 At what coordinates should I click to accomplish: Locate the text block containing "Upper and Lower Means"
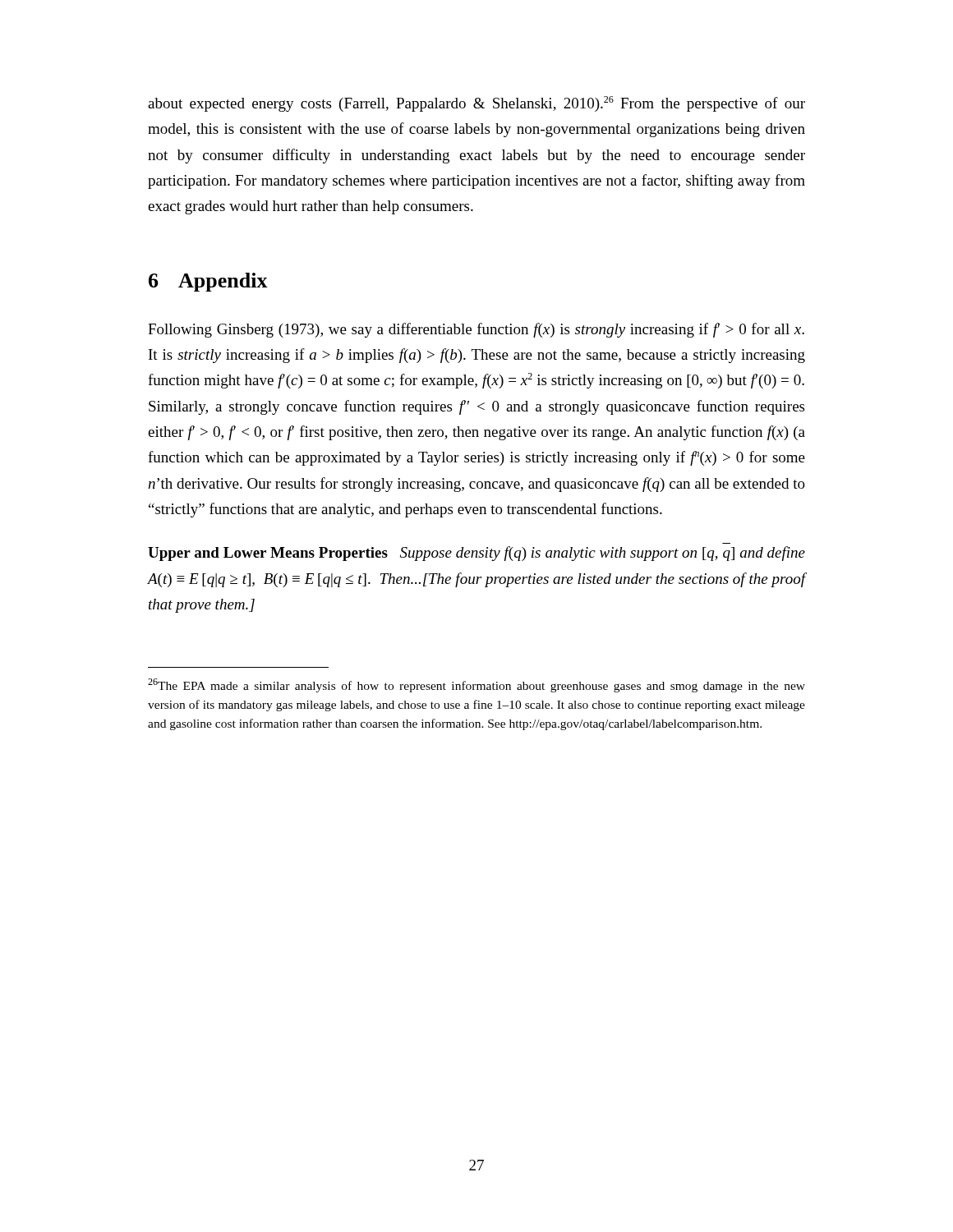pyautogui.click(x=476, y=578)
